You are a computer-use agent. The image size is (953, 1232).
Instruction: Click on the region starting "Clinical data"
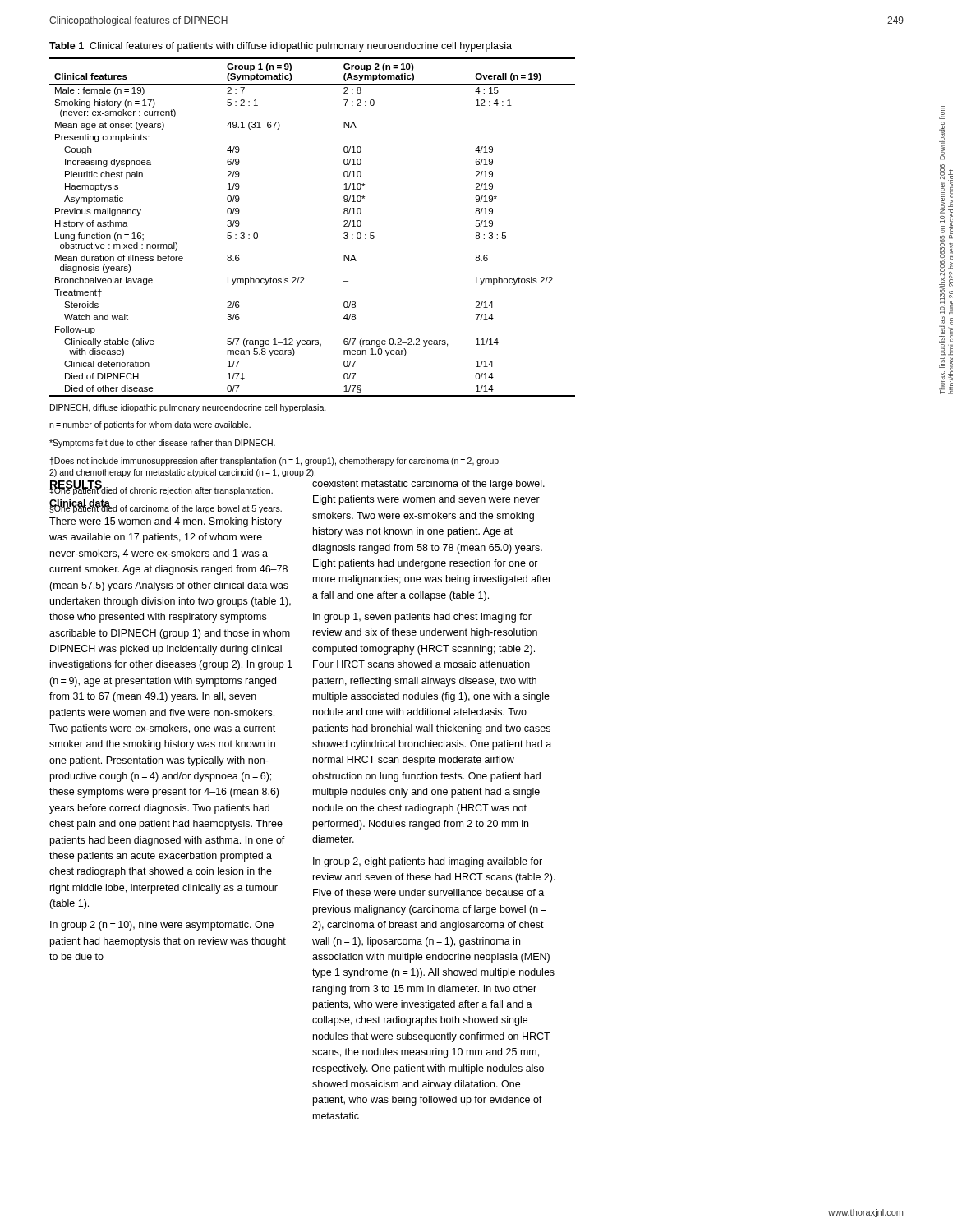pos(80,503)
